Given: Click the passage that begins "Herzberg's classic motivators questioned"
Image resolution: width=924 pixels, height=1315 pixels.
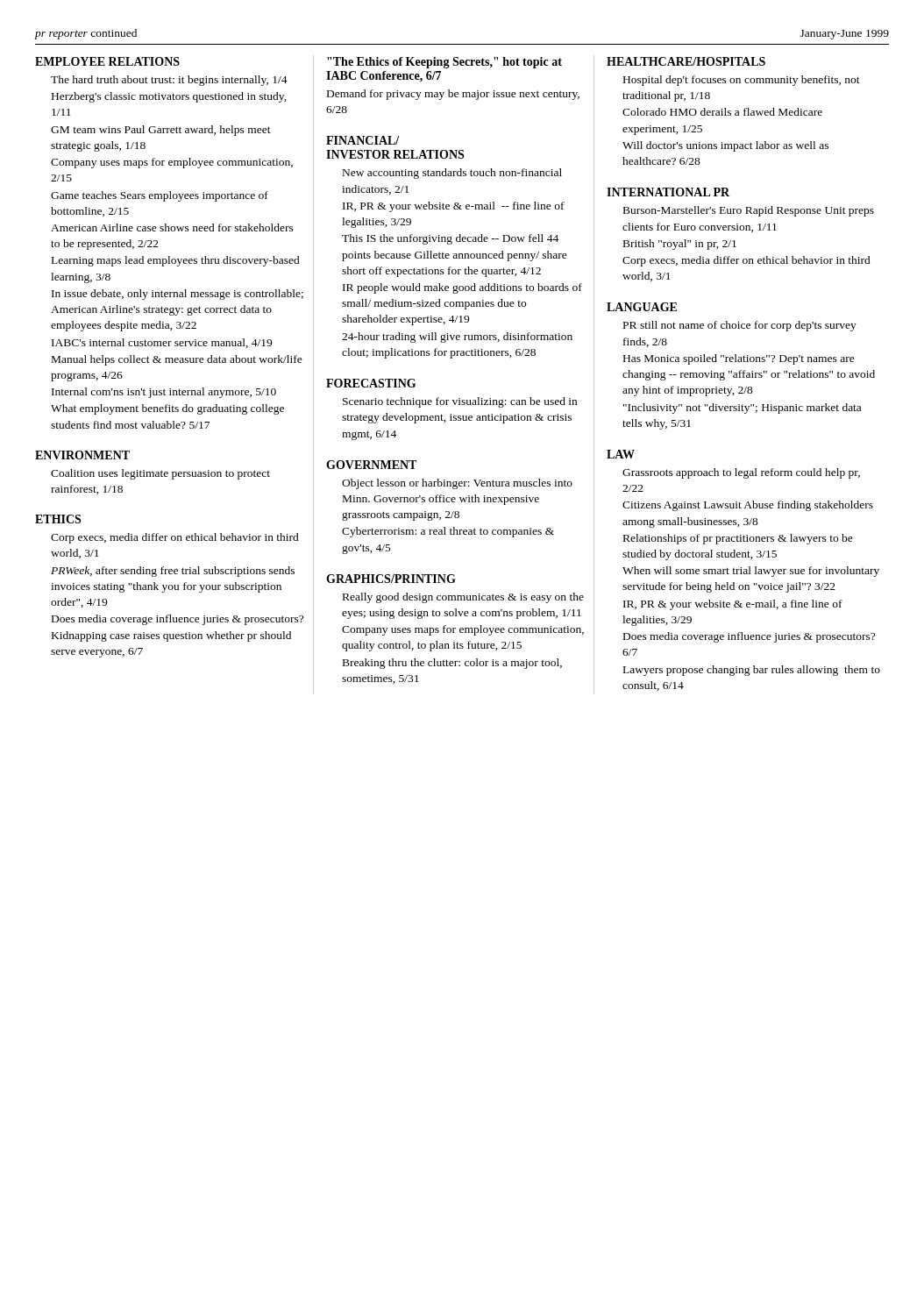Looking at the screenshot, I should (169, 104).
